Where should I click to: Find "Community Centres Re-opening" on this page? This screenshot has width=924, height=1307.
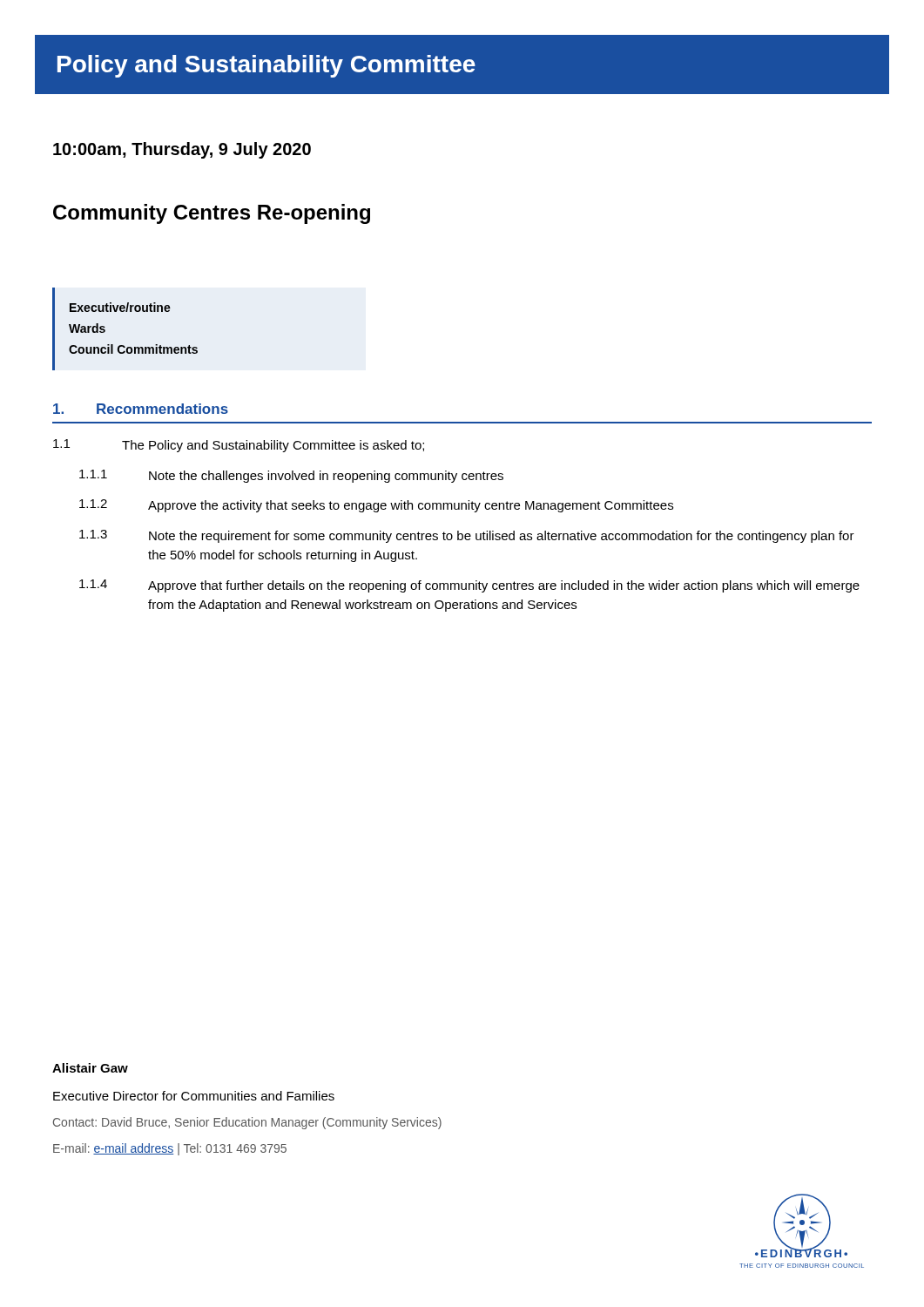click(x=212, y=212)
